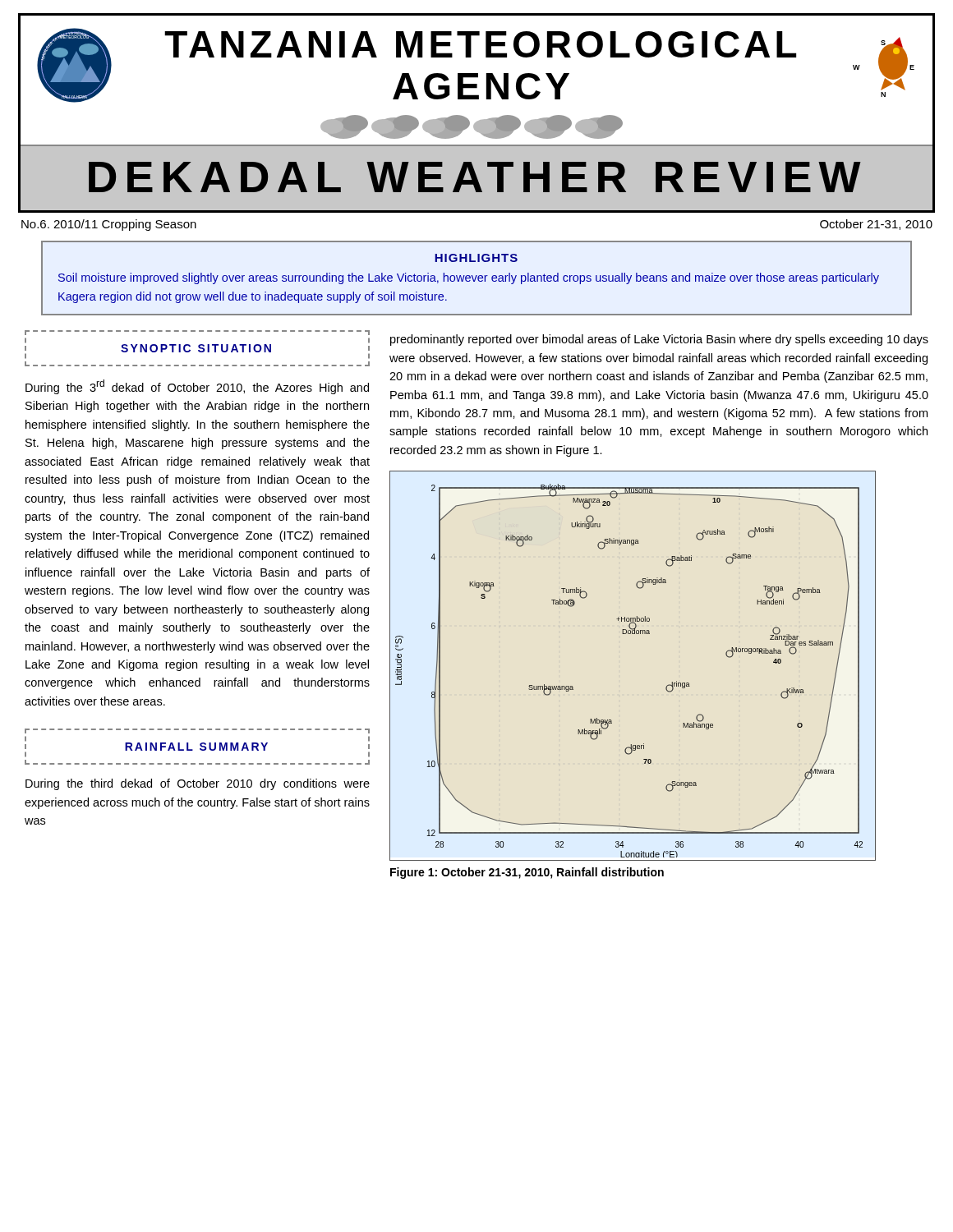Screen dimensions: 1232x953
Task: Click on the caption with the text "Figure 1: October"
Action: pos(527,873)
